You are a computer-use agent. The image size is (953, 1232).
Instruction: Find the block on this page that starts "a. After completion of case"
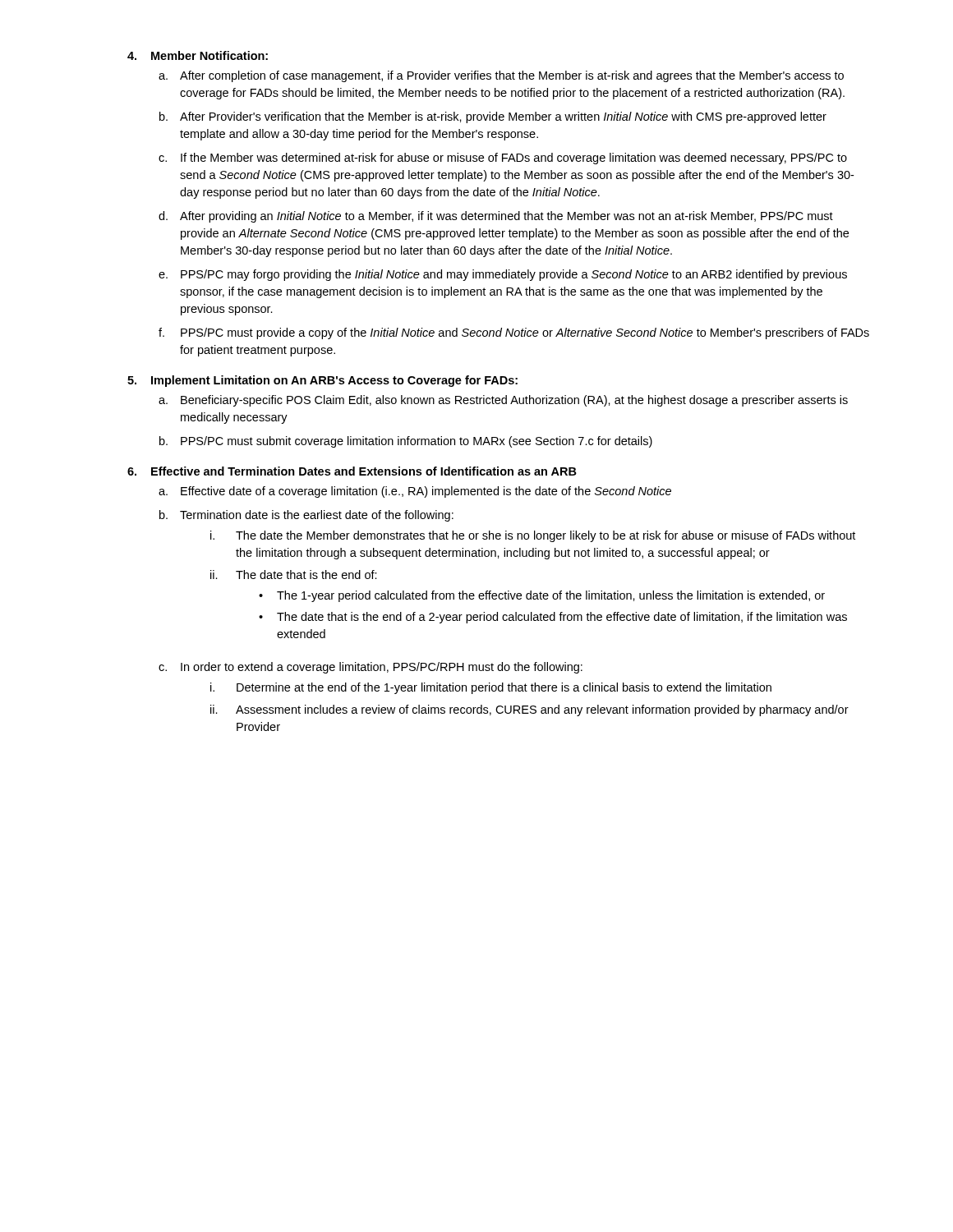click(515, 85)
